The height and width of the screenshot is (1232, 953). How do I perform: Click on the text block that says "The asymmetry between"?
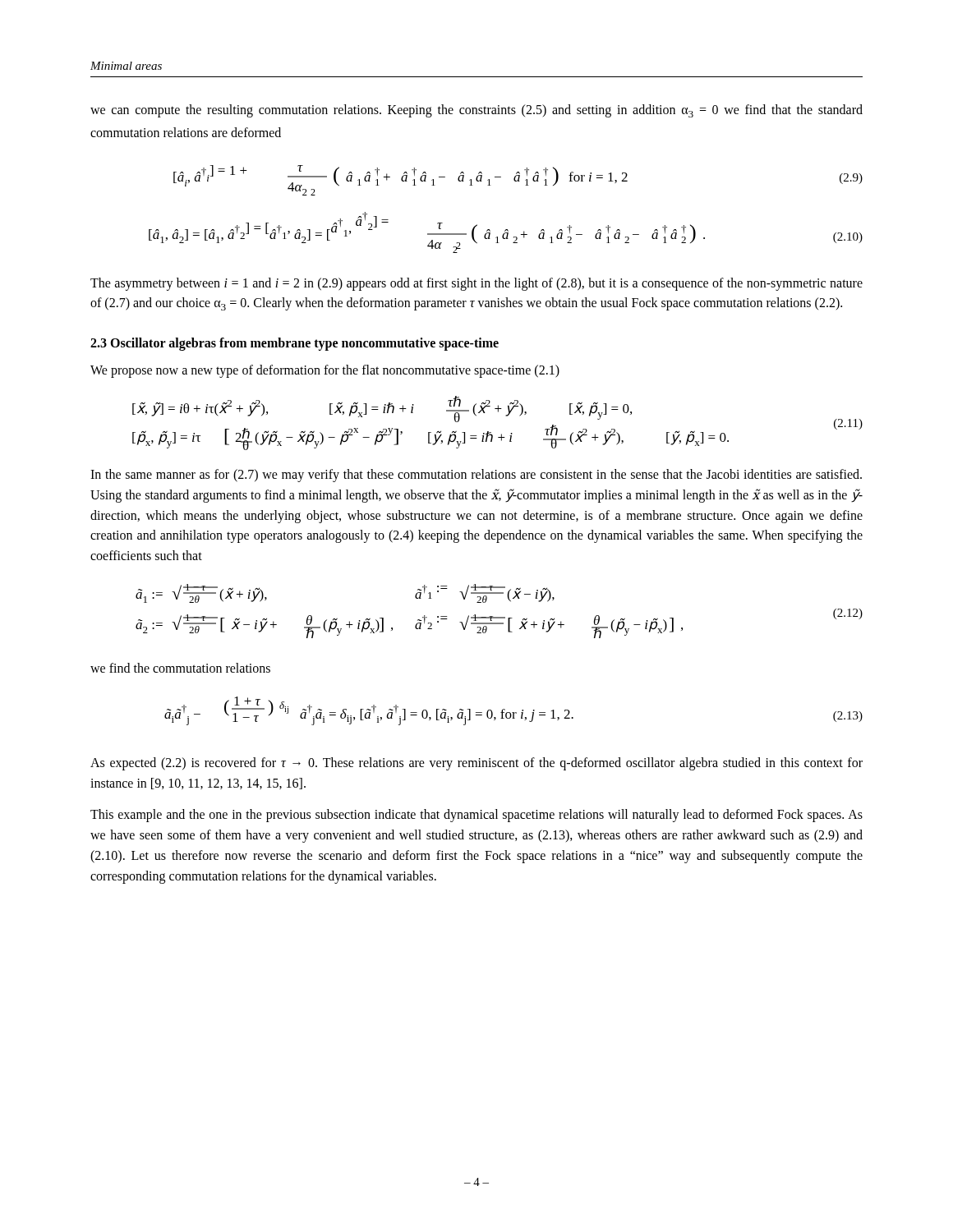pos(476,295)
